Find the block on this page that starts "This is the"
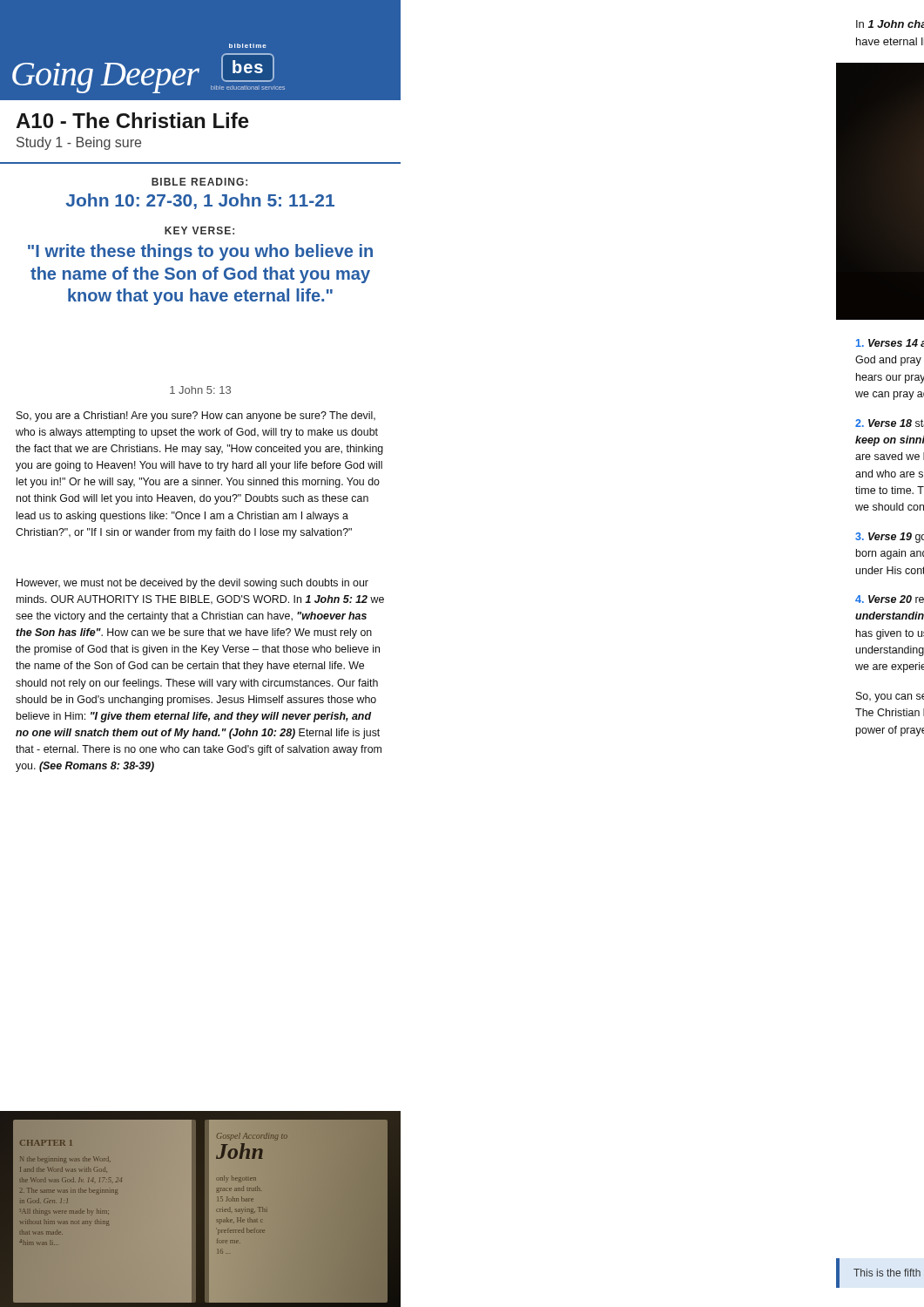Image resolution: width=924 pixels, height=1307 pixels. coord(889,1273)
